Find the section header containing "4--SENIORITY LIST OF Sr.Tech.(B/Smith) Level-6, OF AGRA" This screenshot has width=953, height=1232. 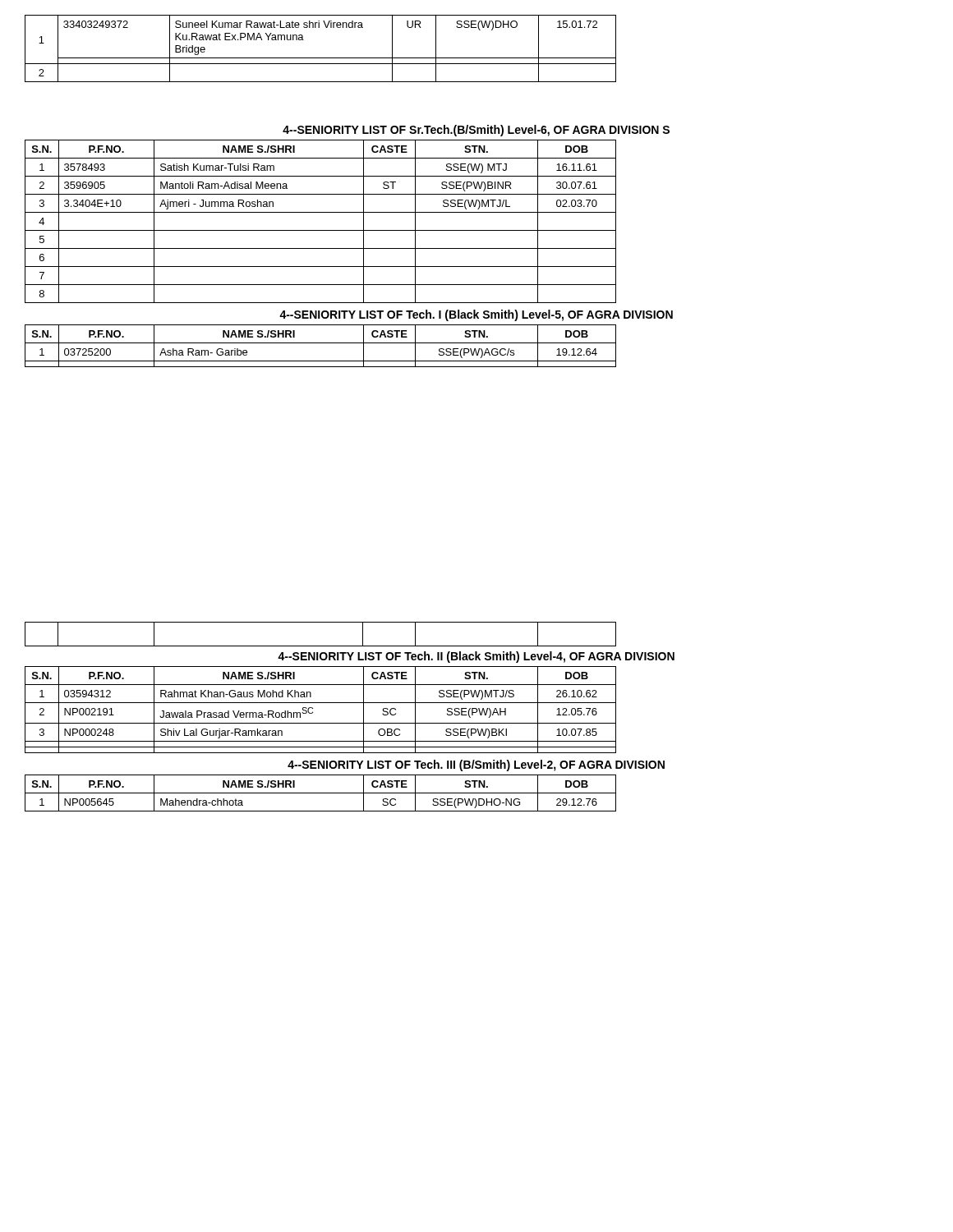(476, 130)
